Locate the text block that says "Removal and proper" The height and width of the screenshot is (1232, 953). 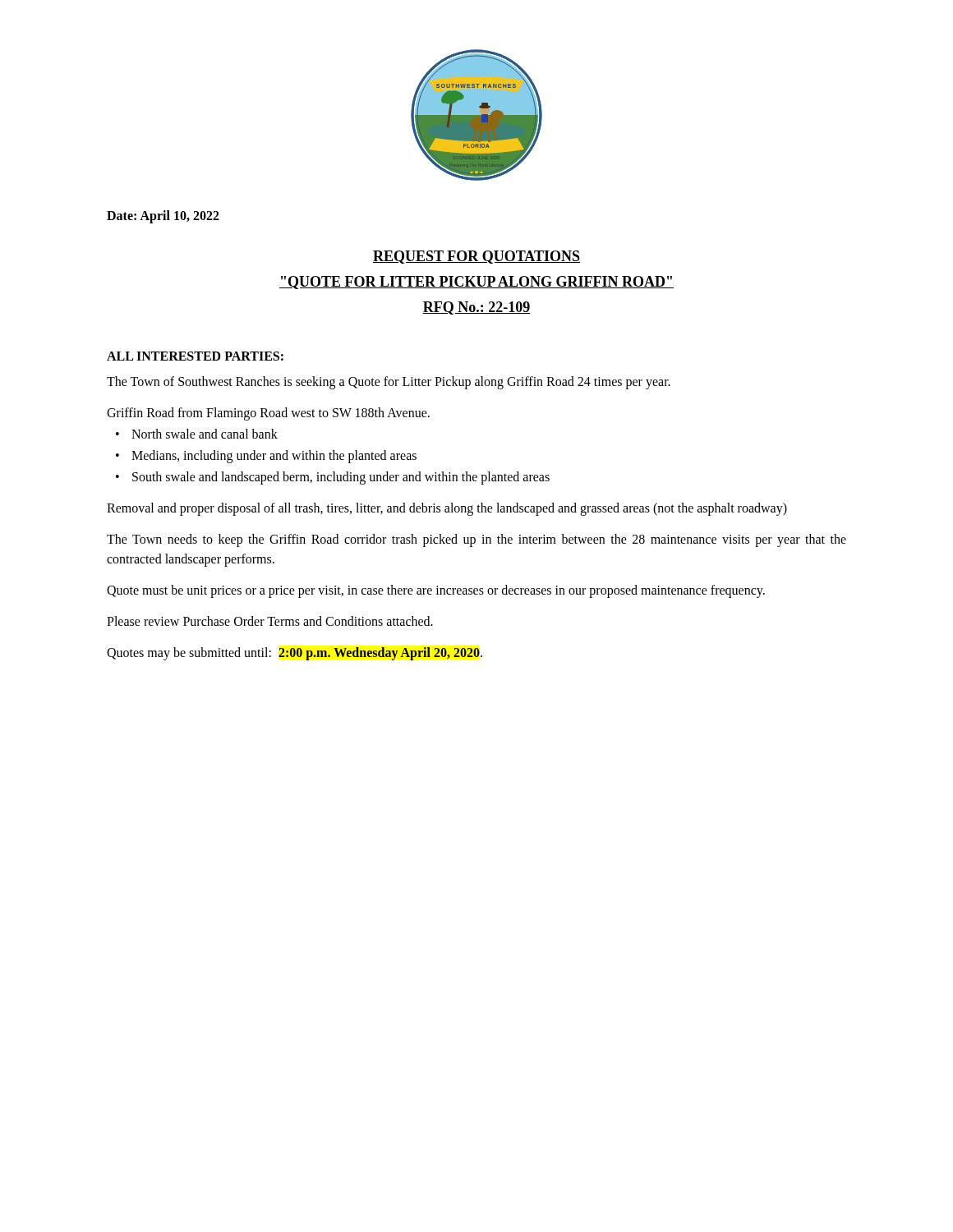click(x=447, y=508)
